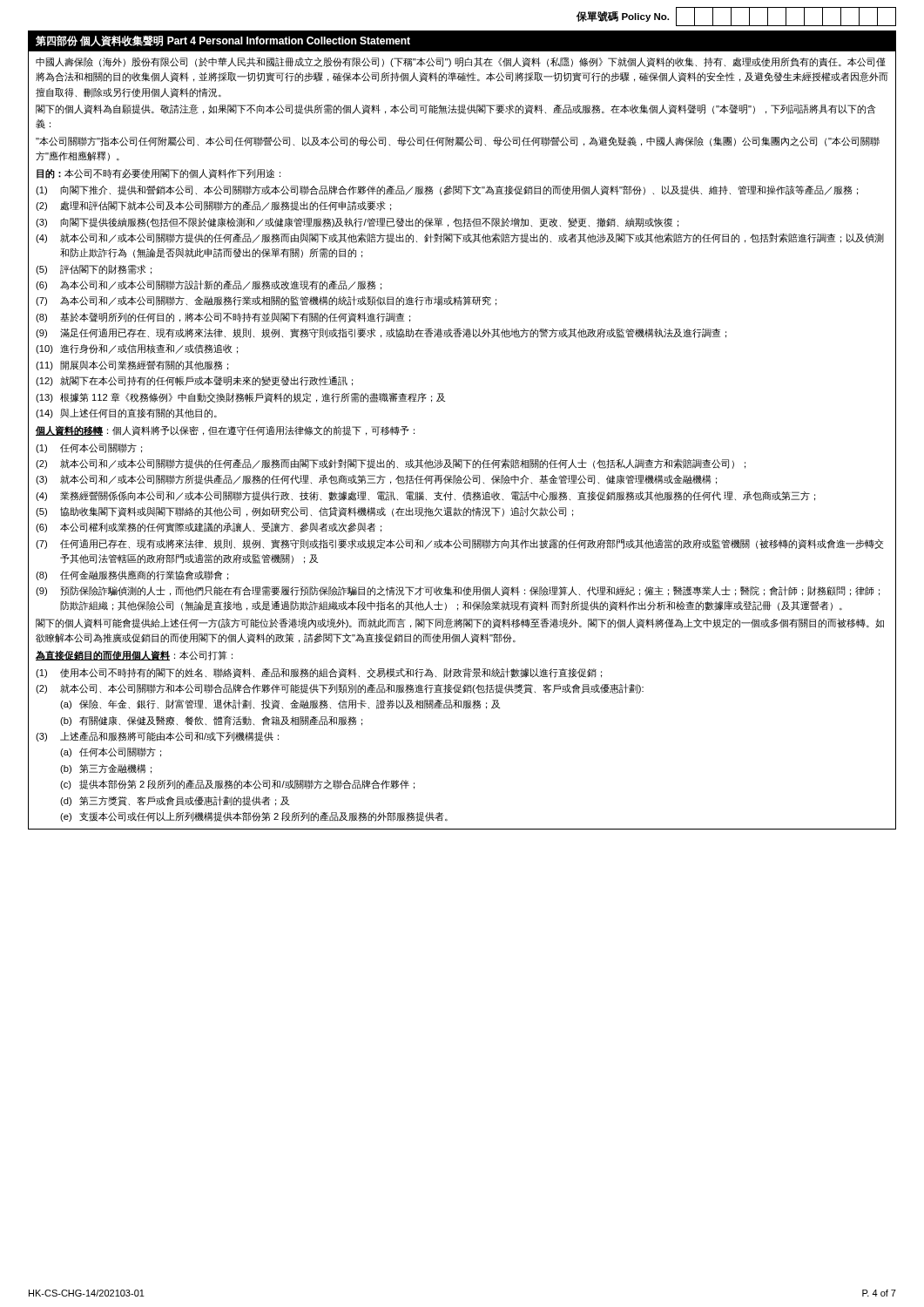Click where it says "(7) 任何適用已存在、現有或將來法律、規則、規例、實務守則或指引要求或規定本公司和／或本公司關聯方向其作出披露的任何政府部門或其他適當的政府或監管機關（被移轉的資料或會進一步轉交予其他司法管轄區的政府部門或適當的政府或監管機關）；及"

[462, 552]
